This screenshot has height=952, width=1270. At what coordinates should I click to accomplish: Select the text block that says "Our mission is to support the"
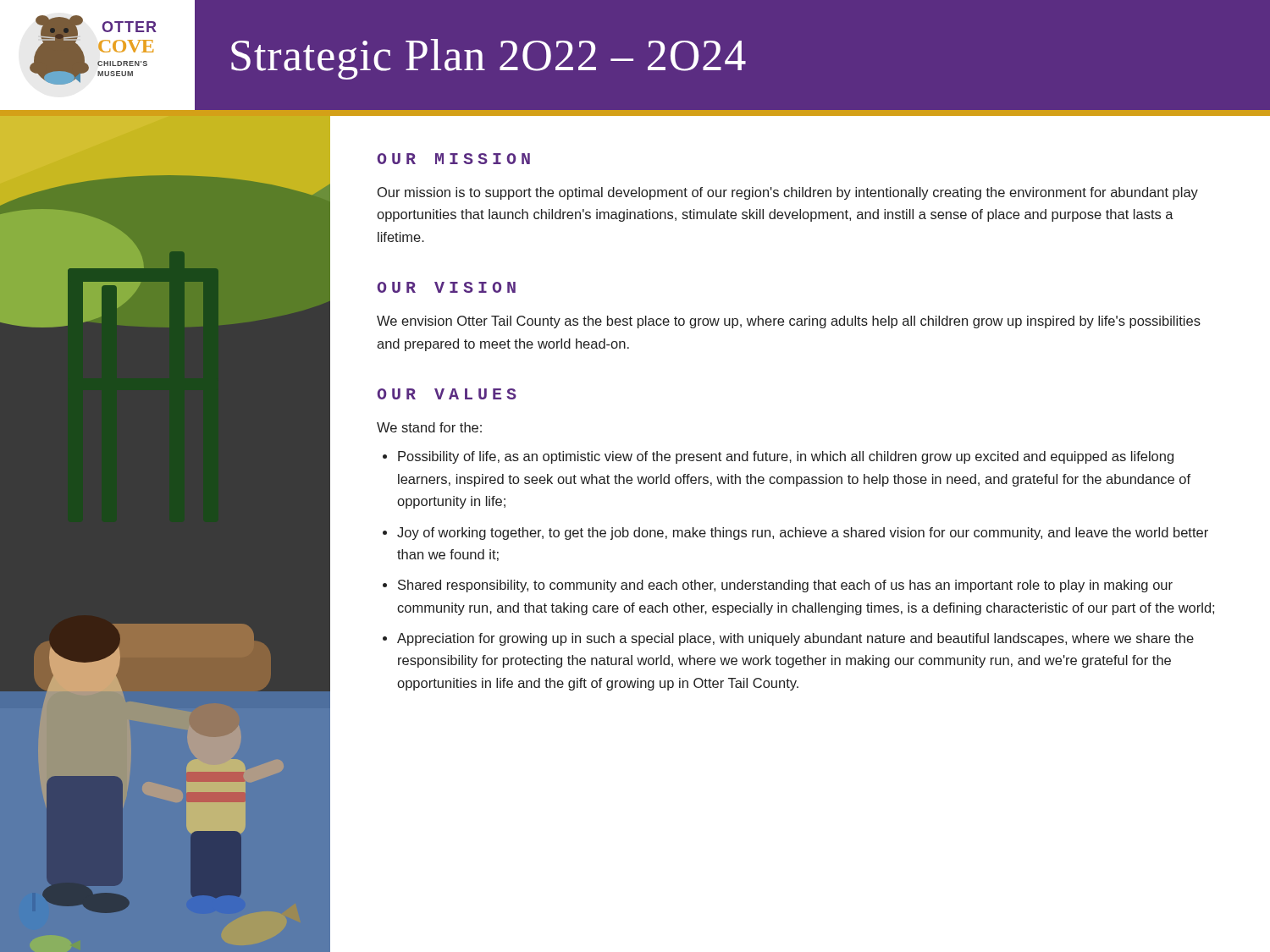(x=787, y=214)
